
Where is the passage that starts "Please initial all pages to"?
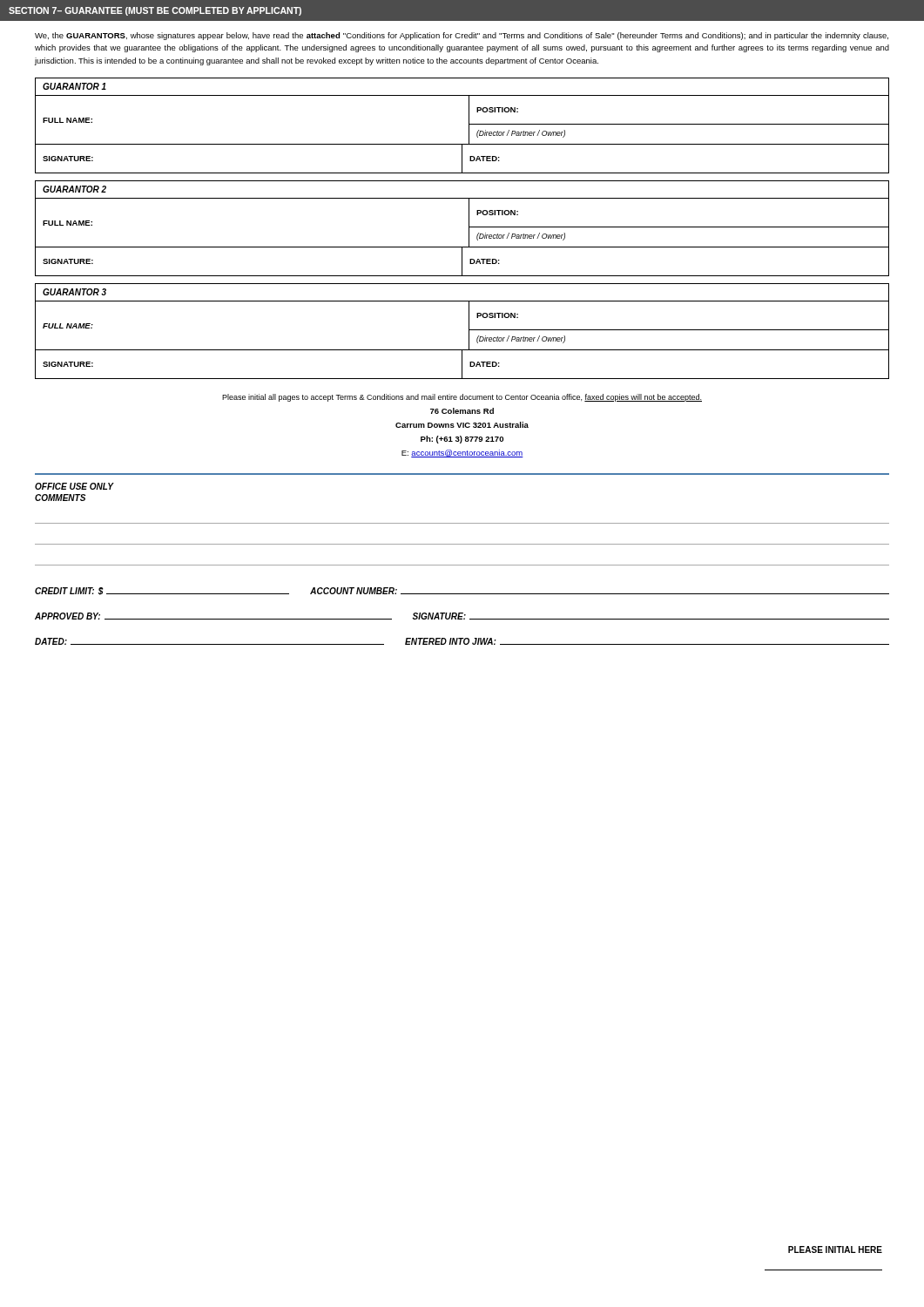pos(462,426)
